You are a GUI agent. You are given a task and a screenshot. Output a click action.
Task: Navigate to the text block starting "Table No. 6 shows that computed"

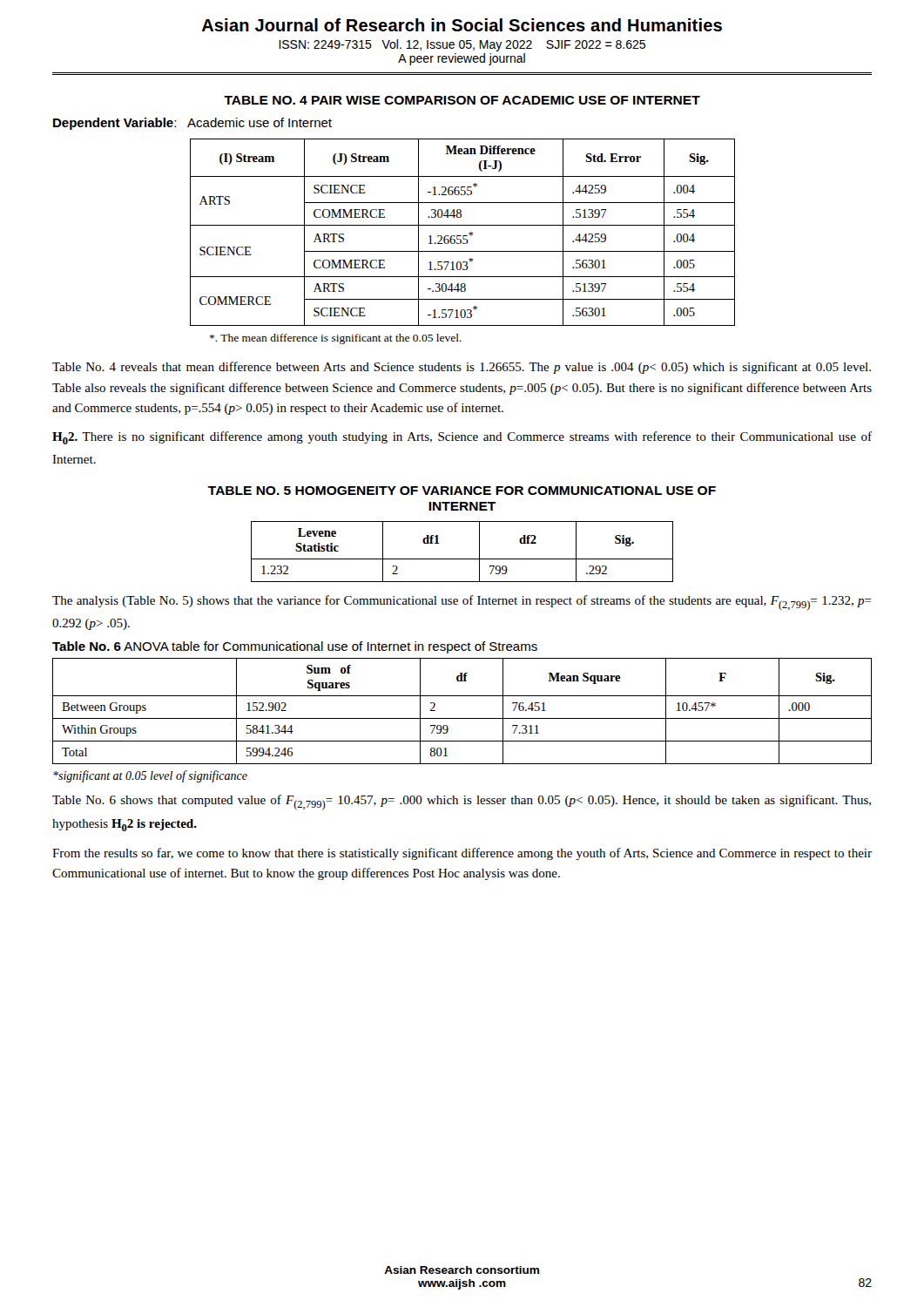(462, 813)
